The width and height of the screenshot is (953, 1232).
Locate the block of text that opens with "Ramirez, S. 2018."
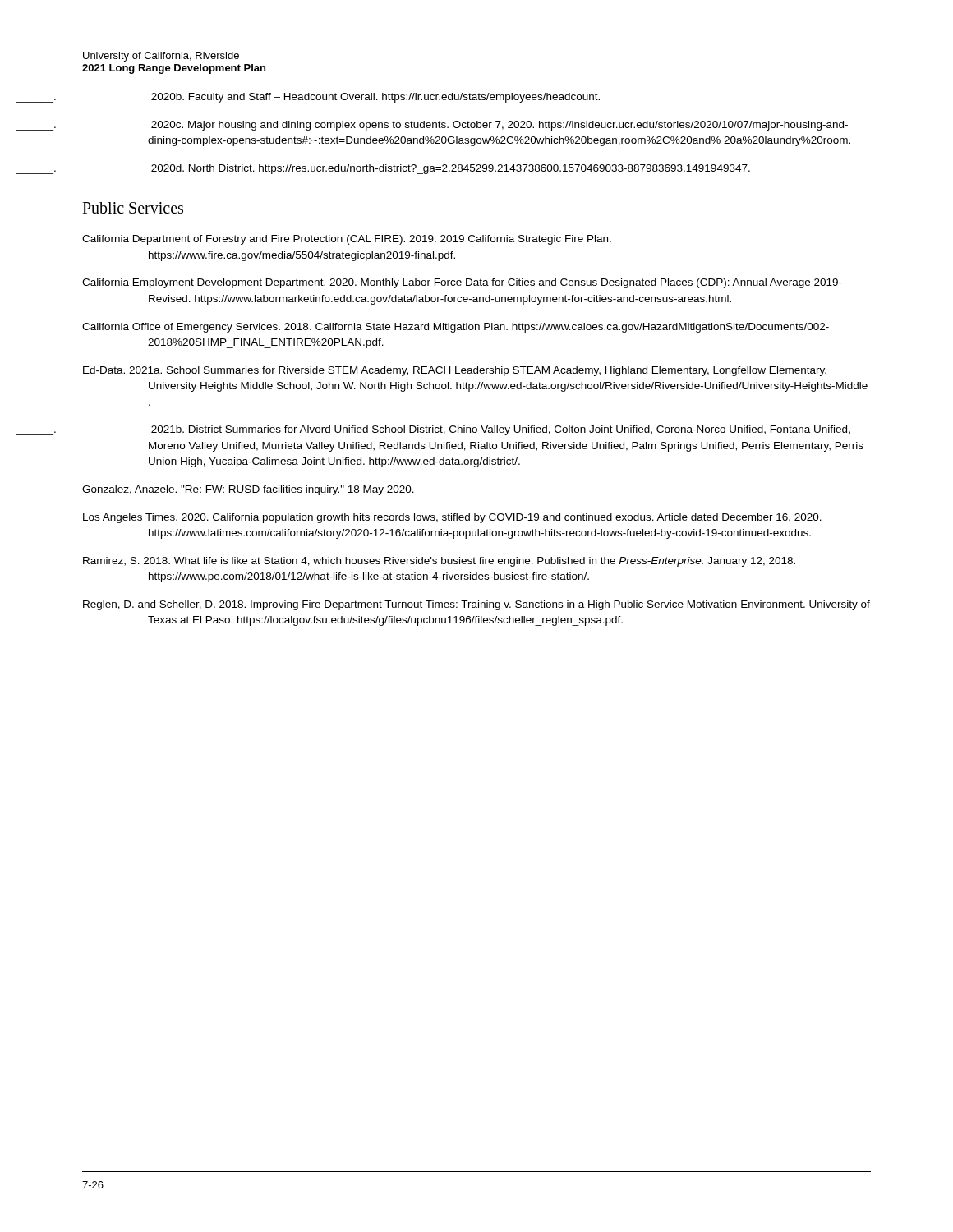click(439, 568)
